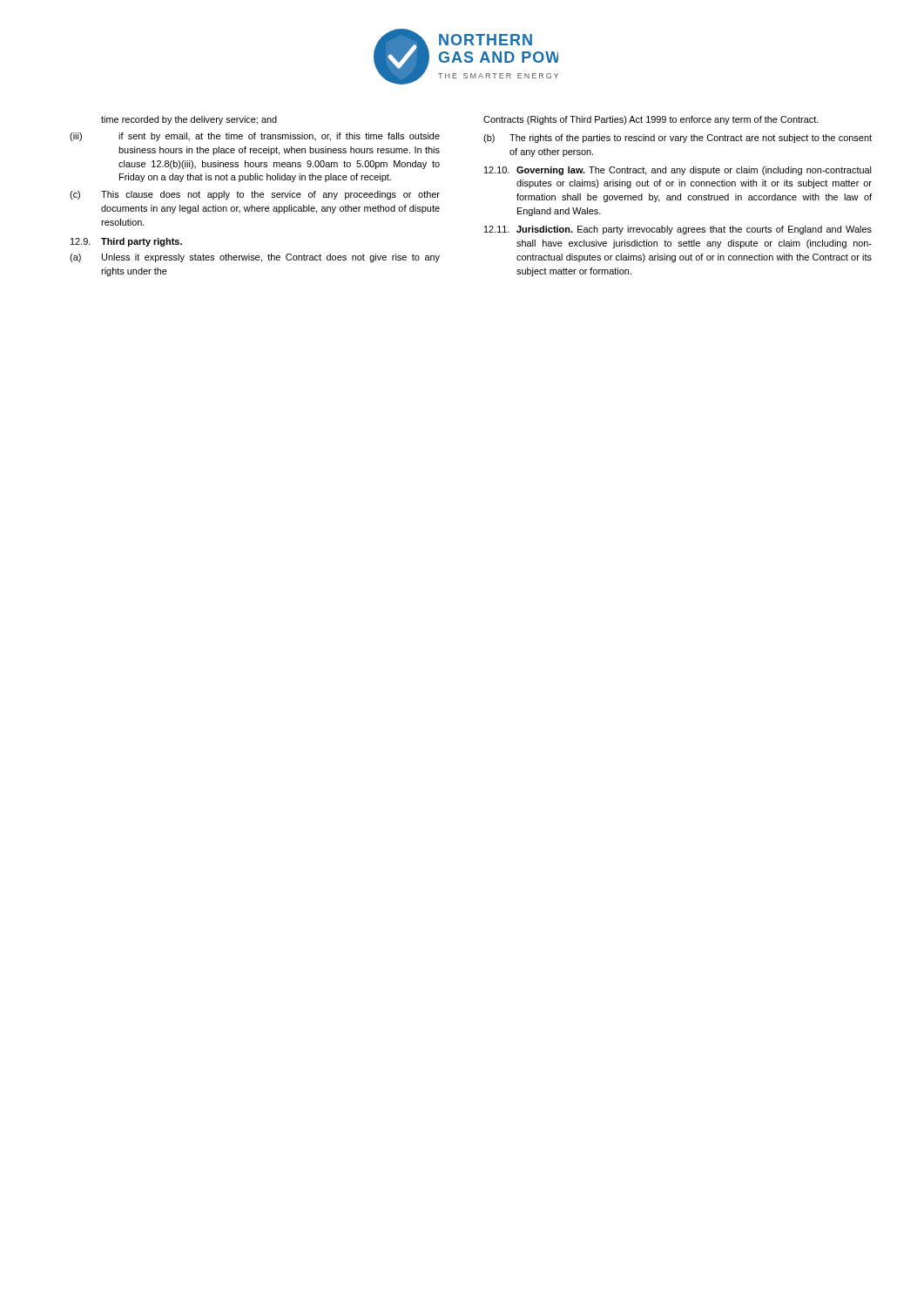
Task: Click the passage that begins "(b) The rights of"
Action: 678,145
